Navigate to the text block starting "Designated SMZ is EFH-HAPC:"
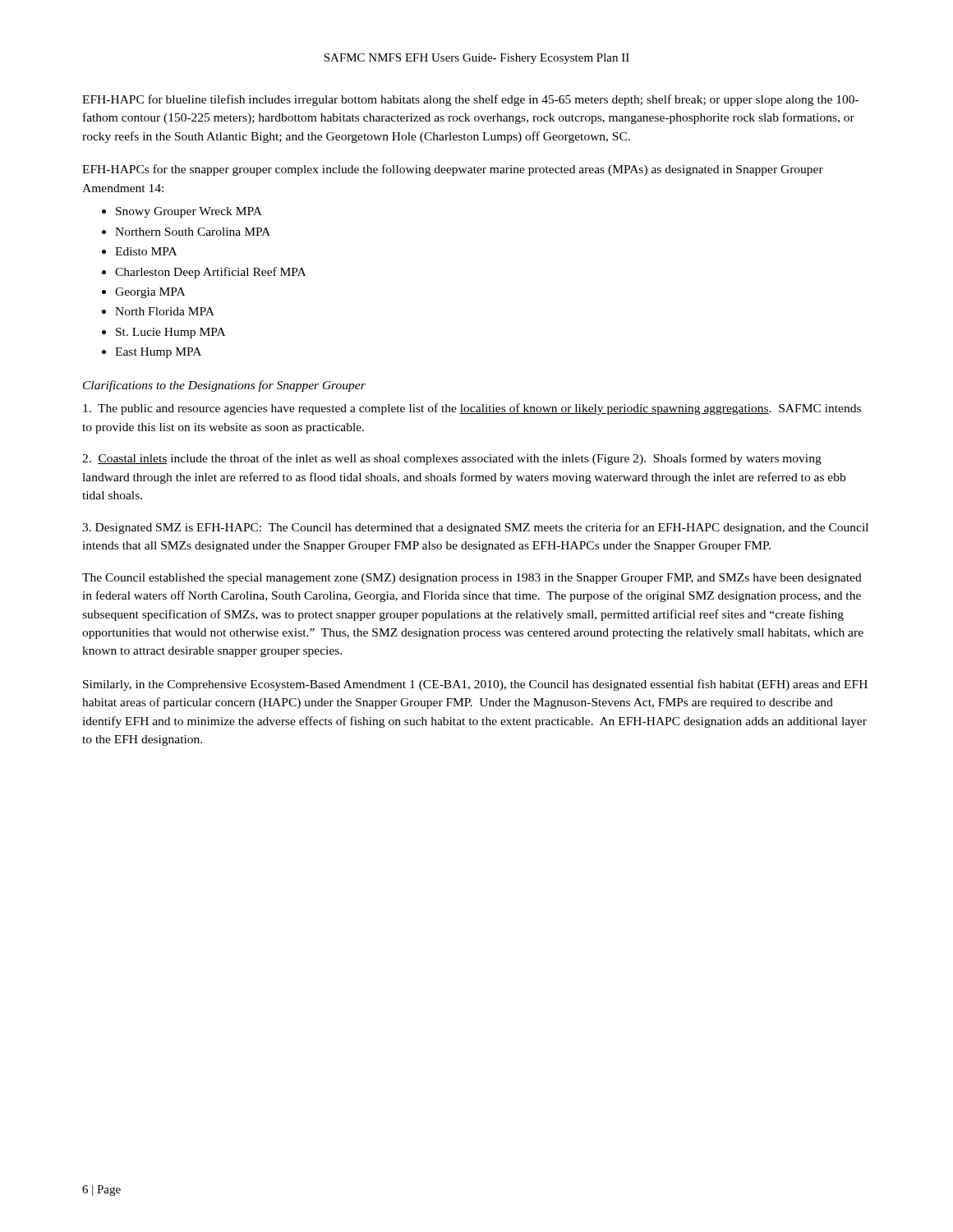The width and height of the screenshot is (953, 1232). coord(475,536)
